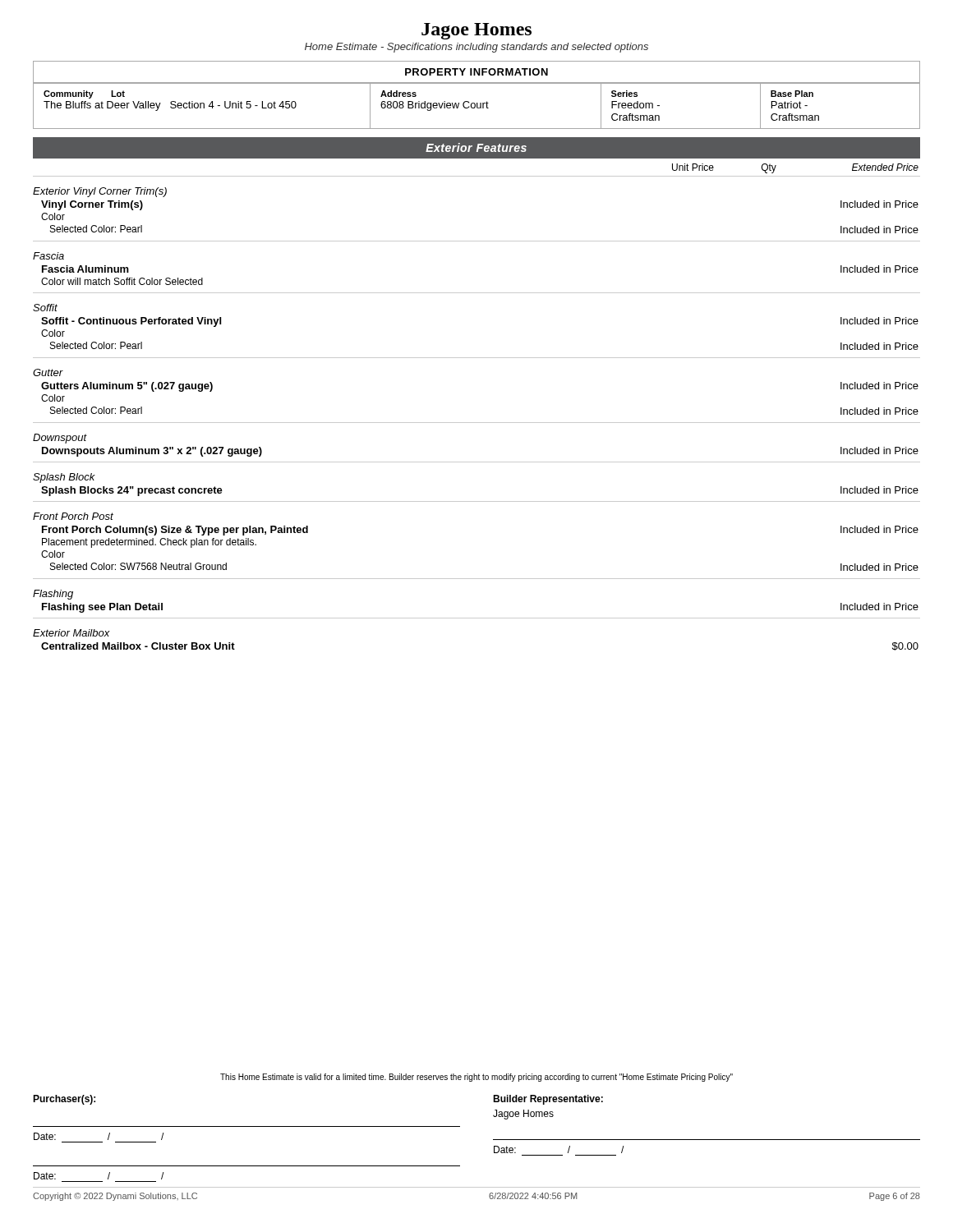Find the footnote
The height and width of the screenshot is (1232, 953).
(x=476, y=1077)
